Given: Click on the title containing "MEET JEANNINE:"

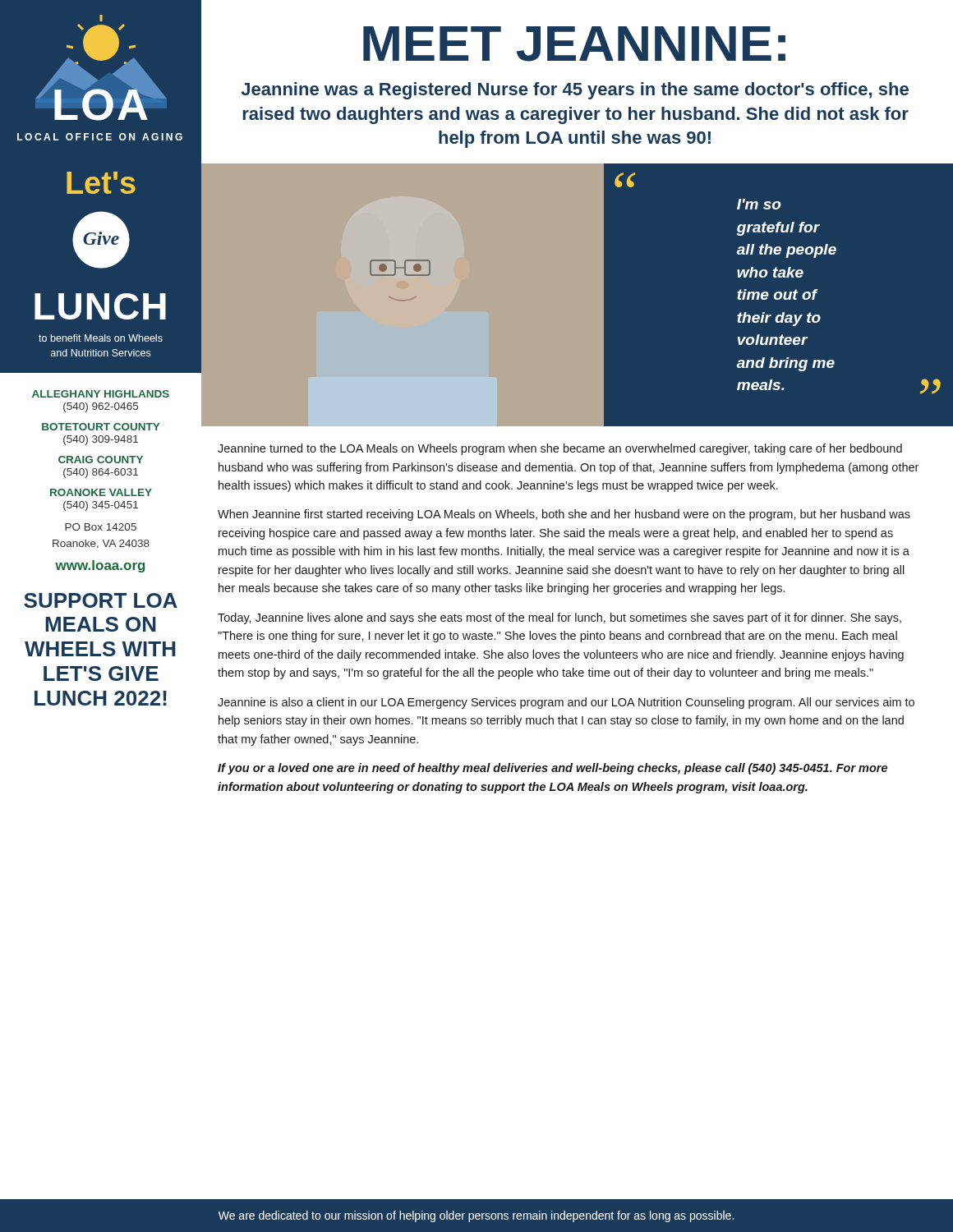Looking at the screenshot, I should [x=575, y=44].
